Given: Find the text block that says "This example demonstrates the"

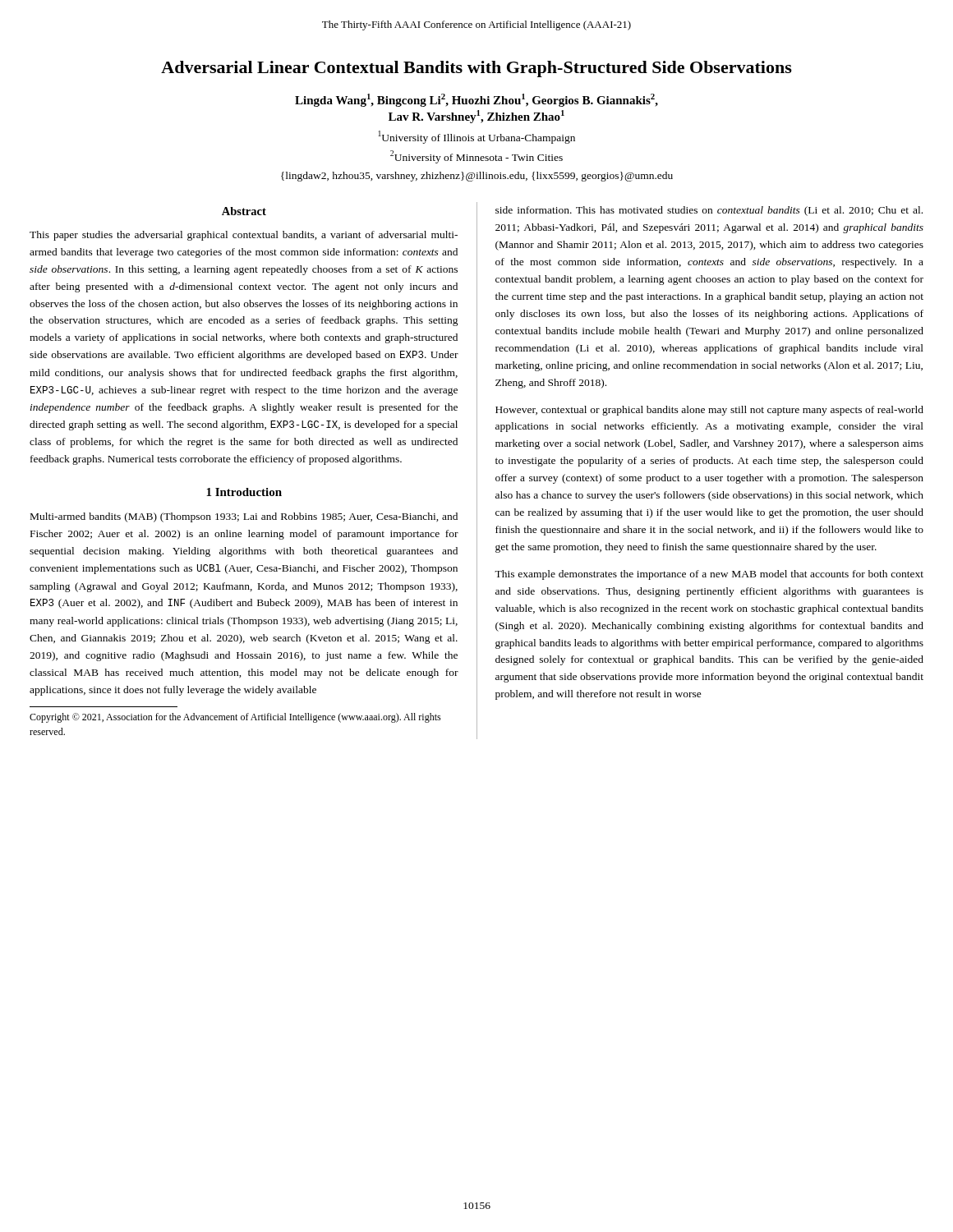Looking at the screenshot, I should pyautogui.click(x=709, y=634).
